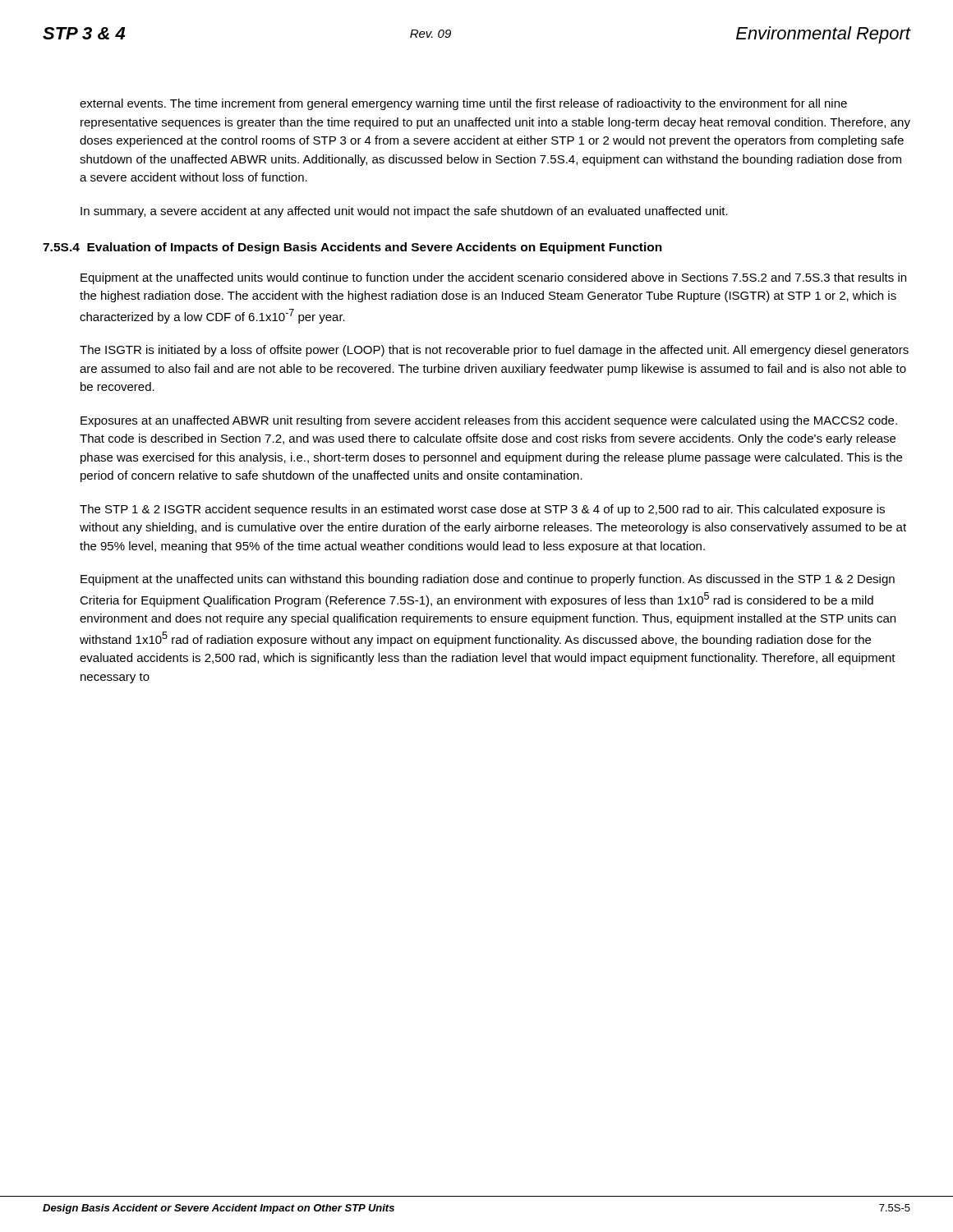Screen dimensions: 1232x953
Task: Click on the text block that says "The ISGTR is"
Action: tap(495, 369)
